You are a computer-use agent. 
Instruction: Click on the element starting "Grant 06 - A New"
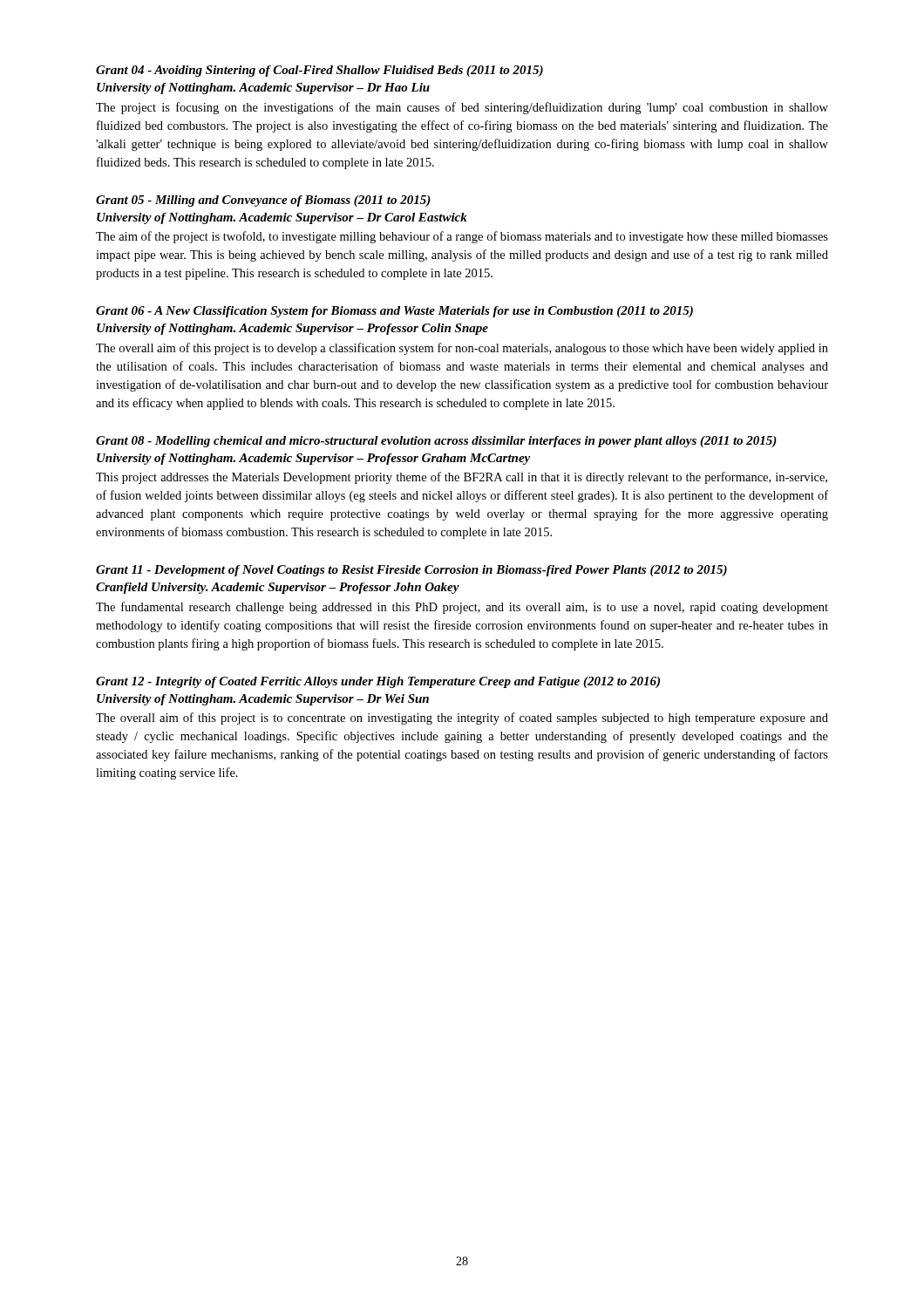[x=395, y=319]
